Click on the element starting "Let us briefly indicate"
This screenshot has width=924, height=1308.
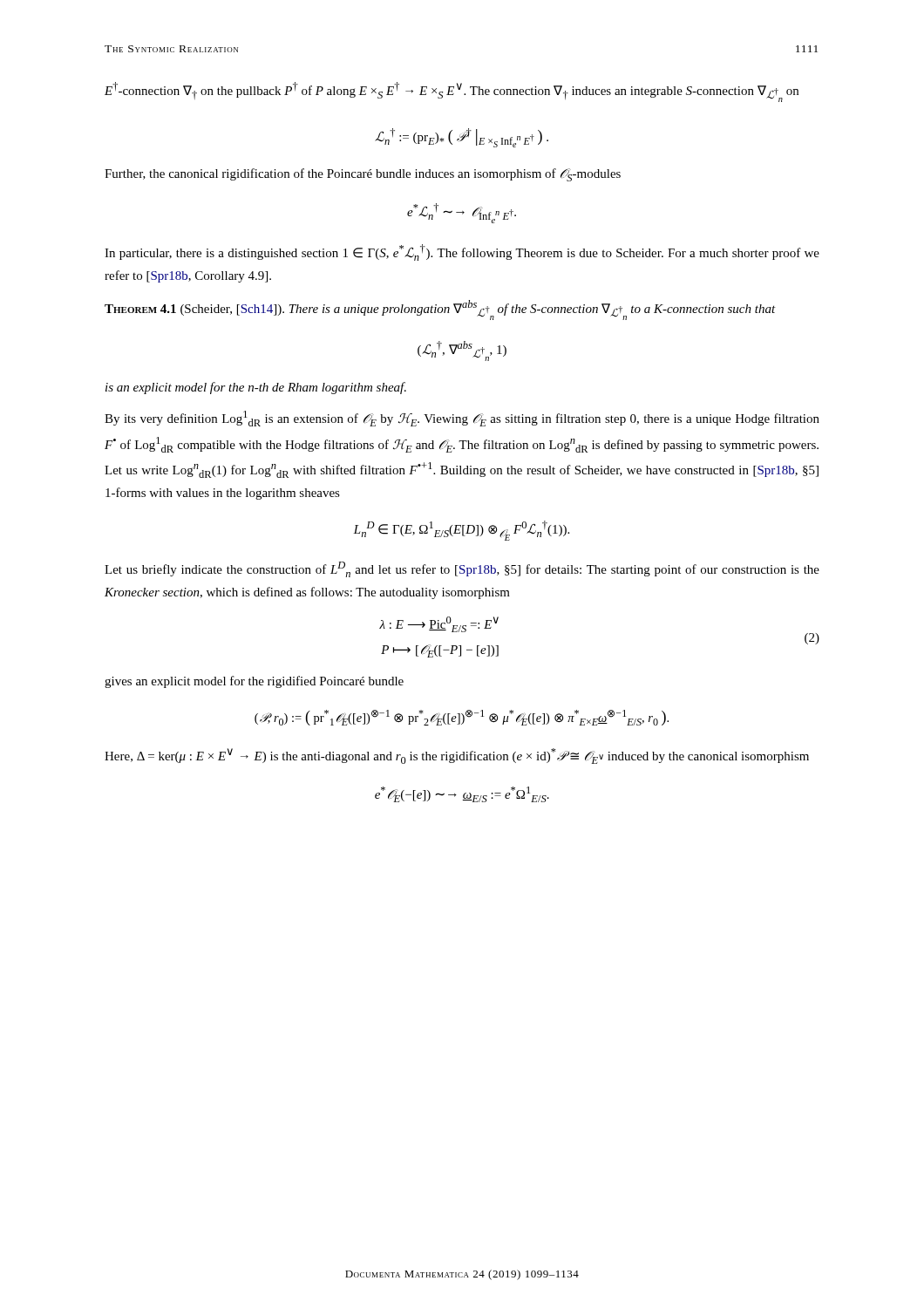pos(462,579)
